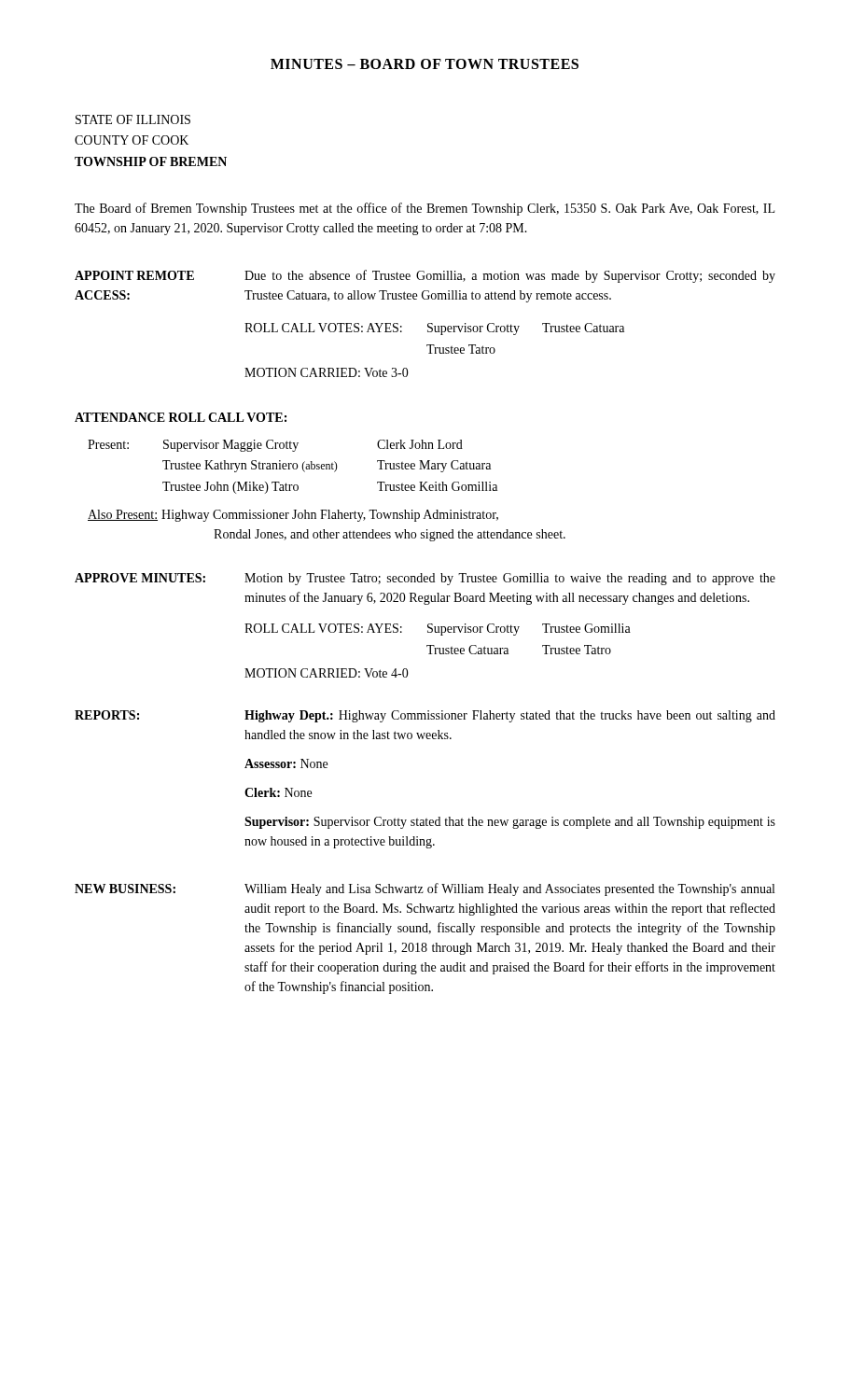
Task: Where does it say "APPOINT REMOTEACCESS:"?
Action: [x=135, y=286]
